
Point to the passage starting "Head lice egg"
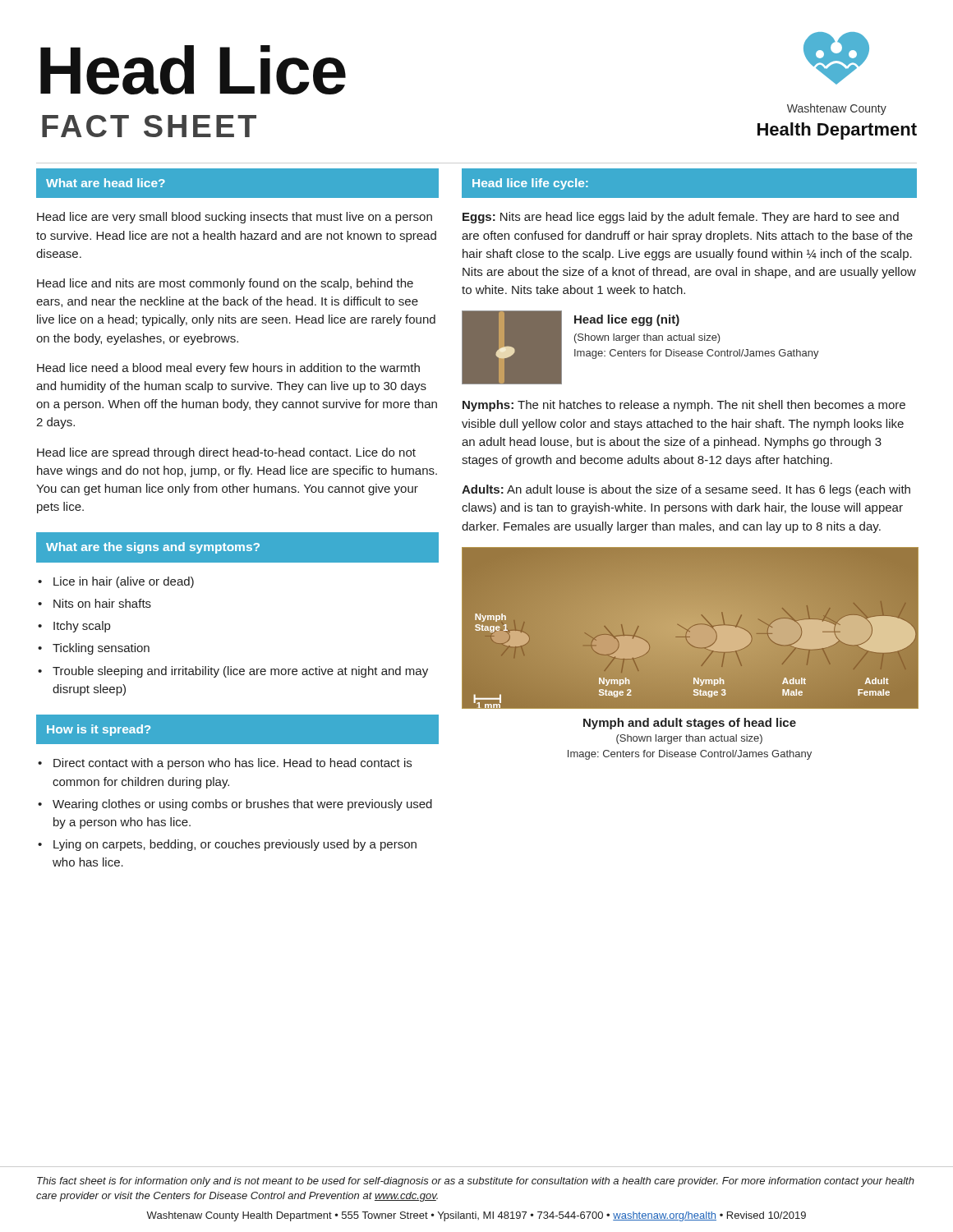(x=696, y=336)
